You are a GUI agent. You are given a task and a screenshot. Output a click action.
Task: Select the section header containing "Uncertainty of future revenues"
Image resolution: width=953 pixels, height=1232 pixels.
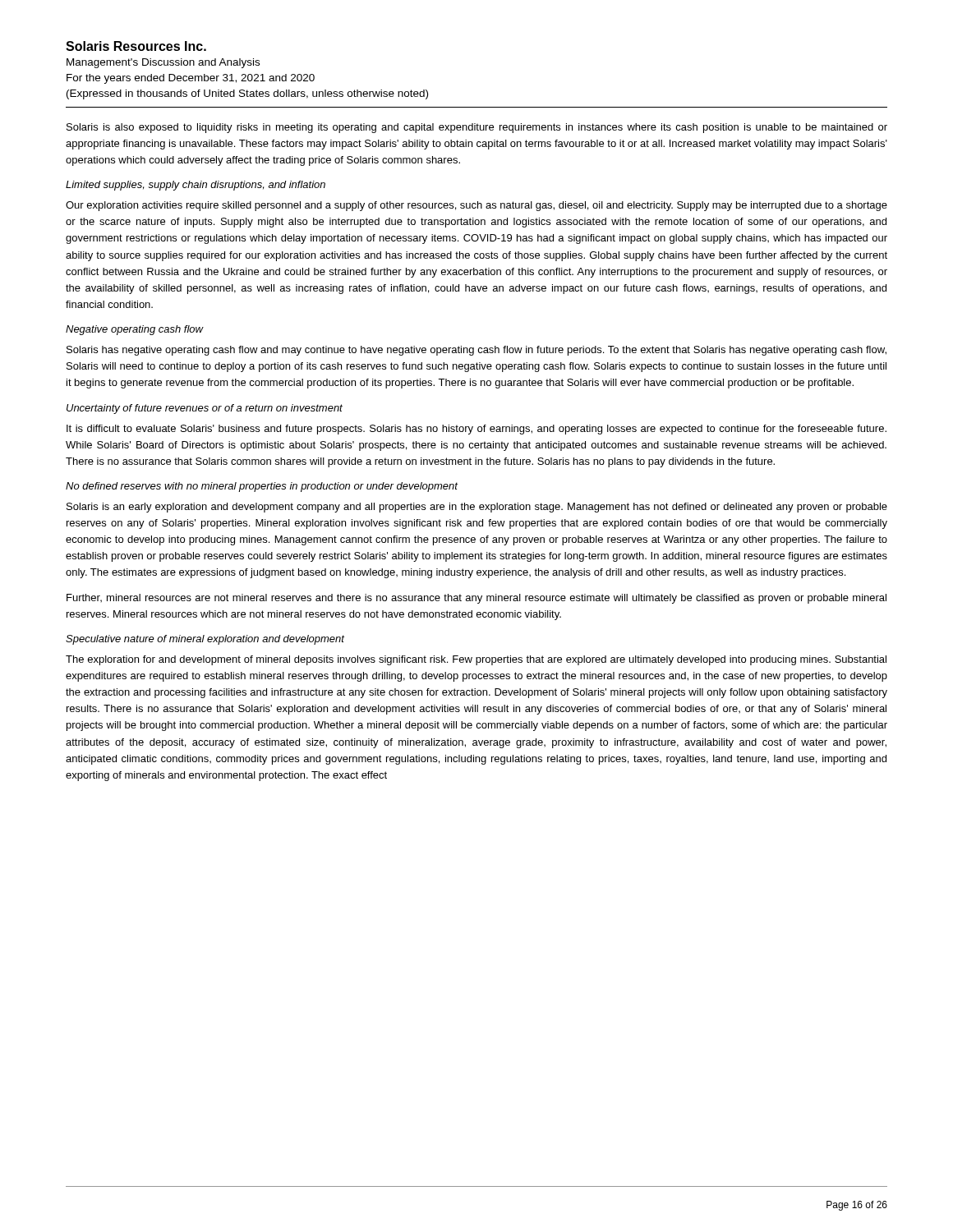(205, 409)
